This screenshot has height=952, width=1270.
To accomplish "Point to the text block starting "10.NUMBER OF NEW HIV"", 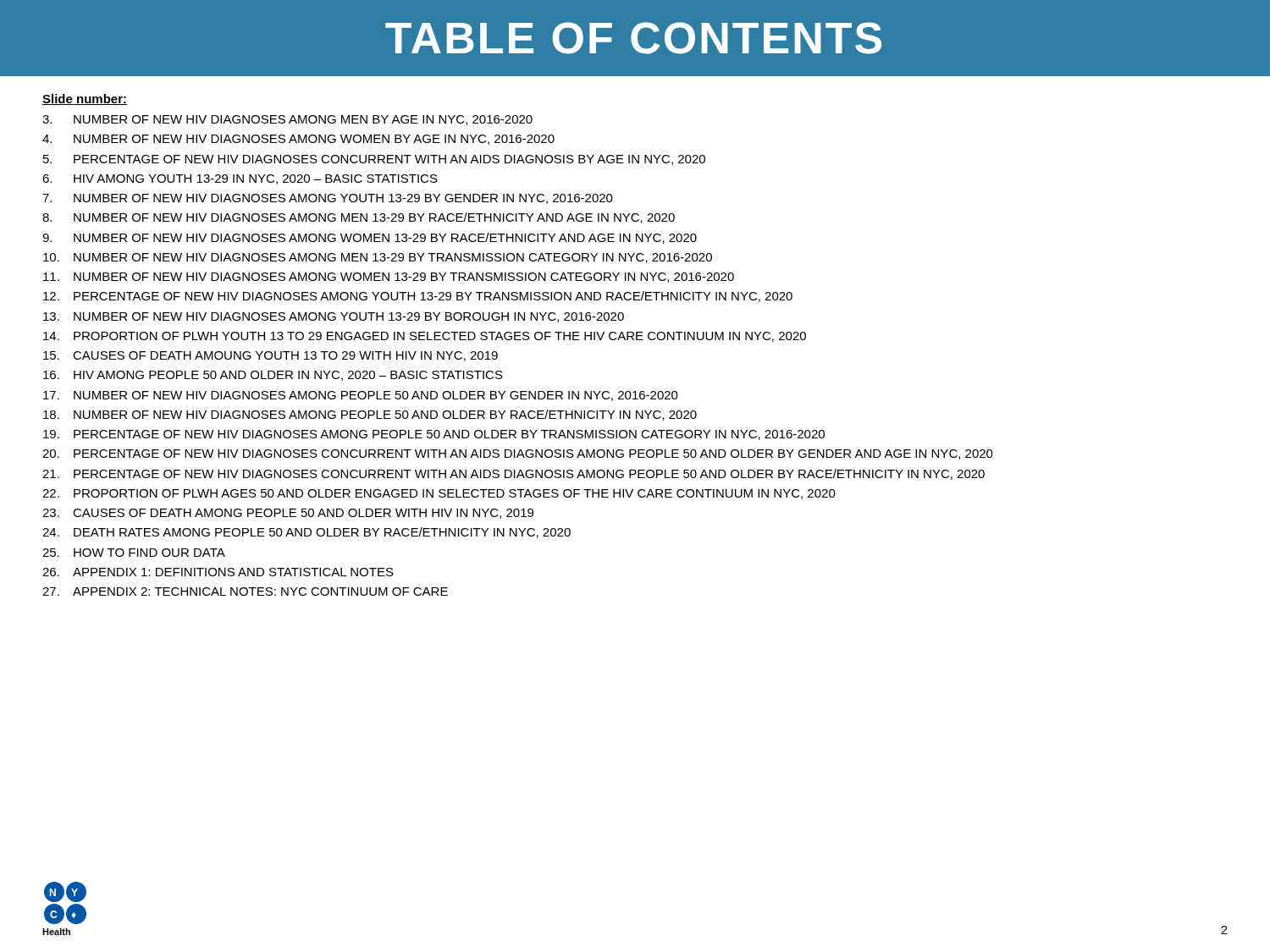I will click(635, 257).
